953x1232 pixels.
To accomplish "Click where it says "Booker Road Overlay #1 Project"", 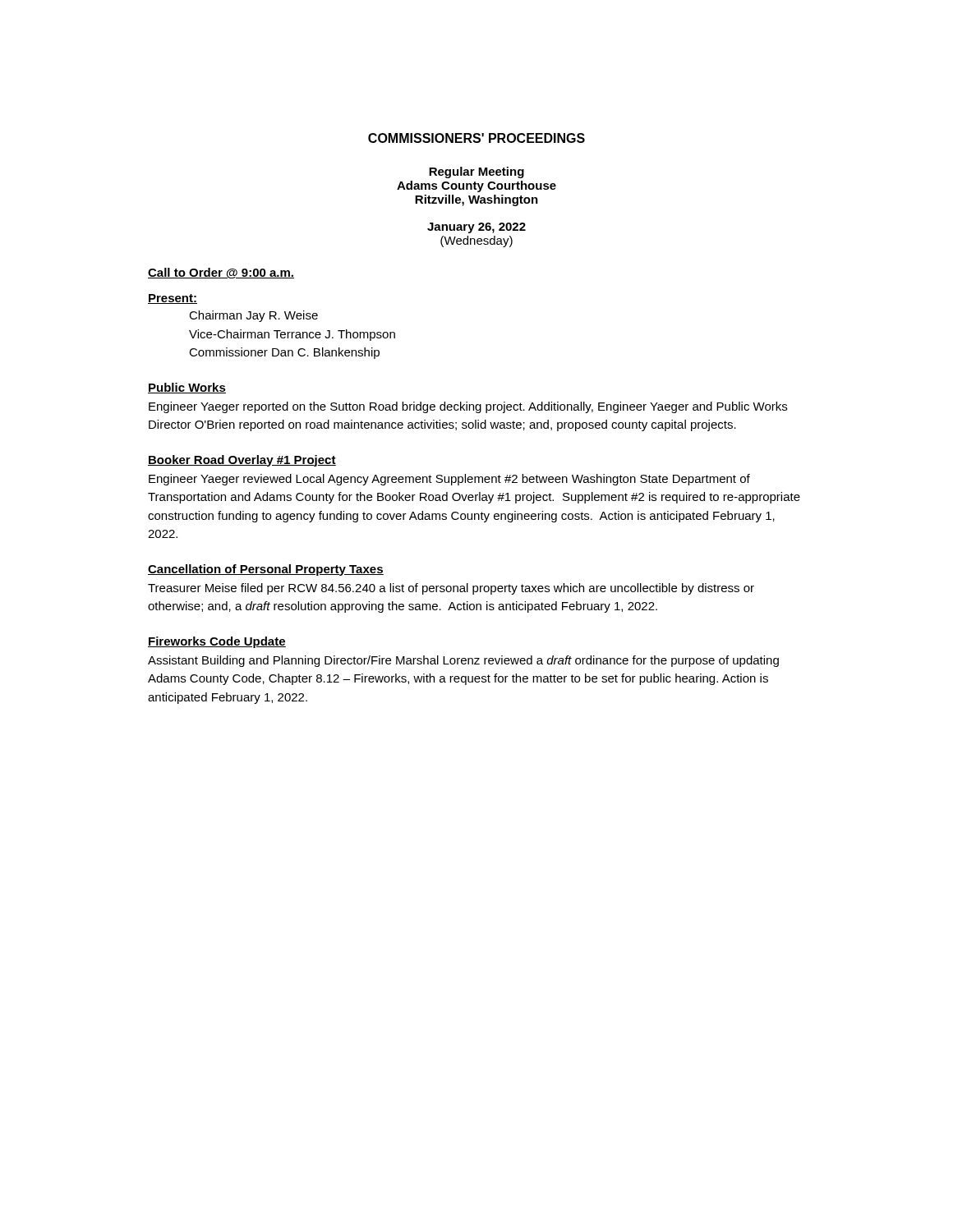I will coord(242,459).
